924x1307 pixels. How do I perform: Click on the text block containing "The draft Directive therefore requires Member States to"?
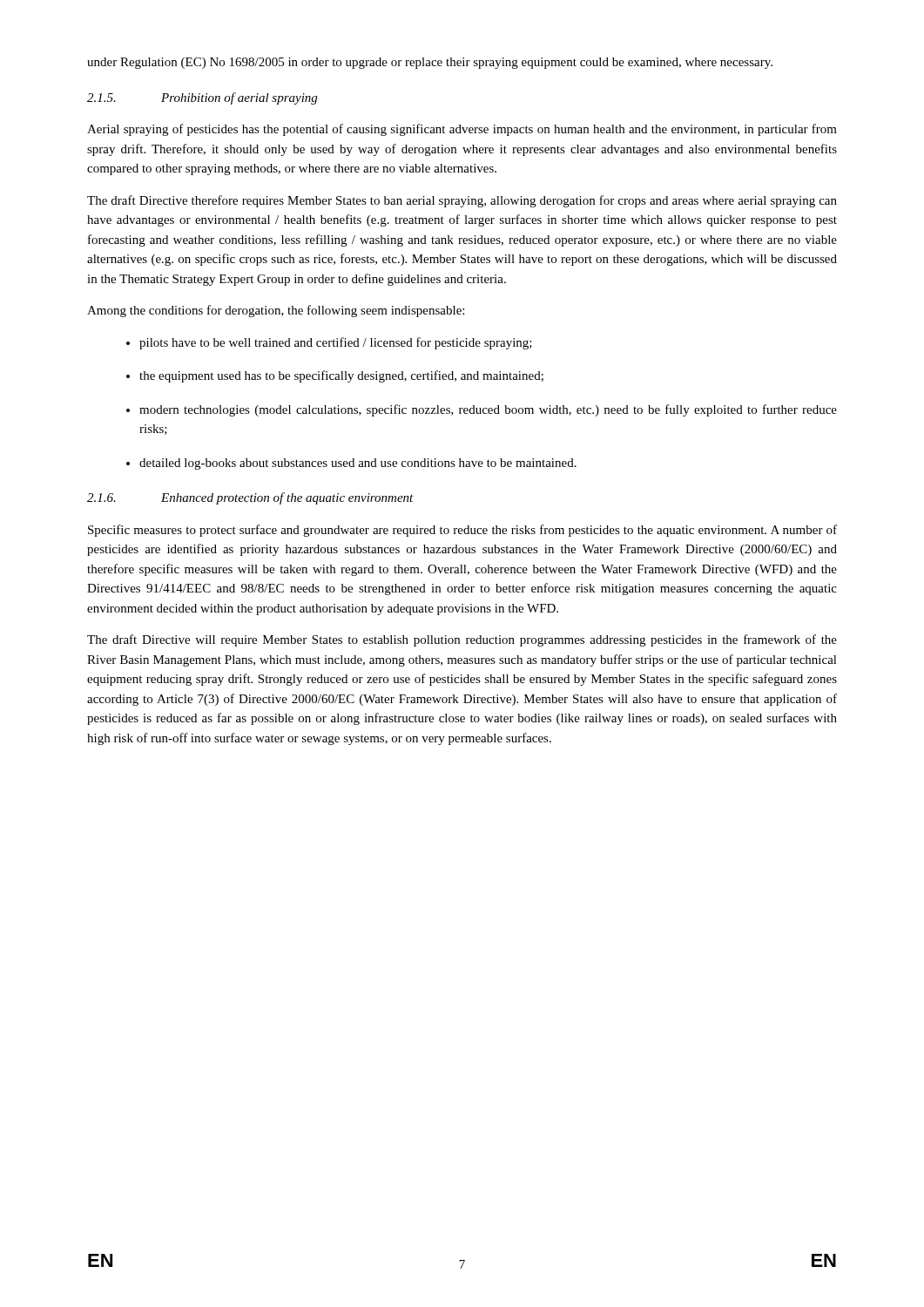462,239
